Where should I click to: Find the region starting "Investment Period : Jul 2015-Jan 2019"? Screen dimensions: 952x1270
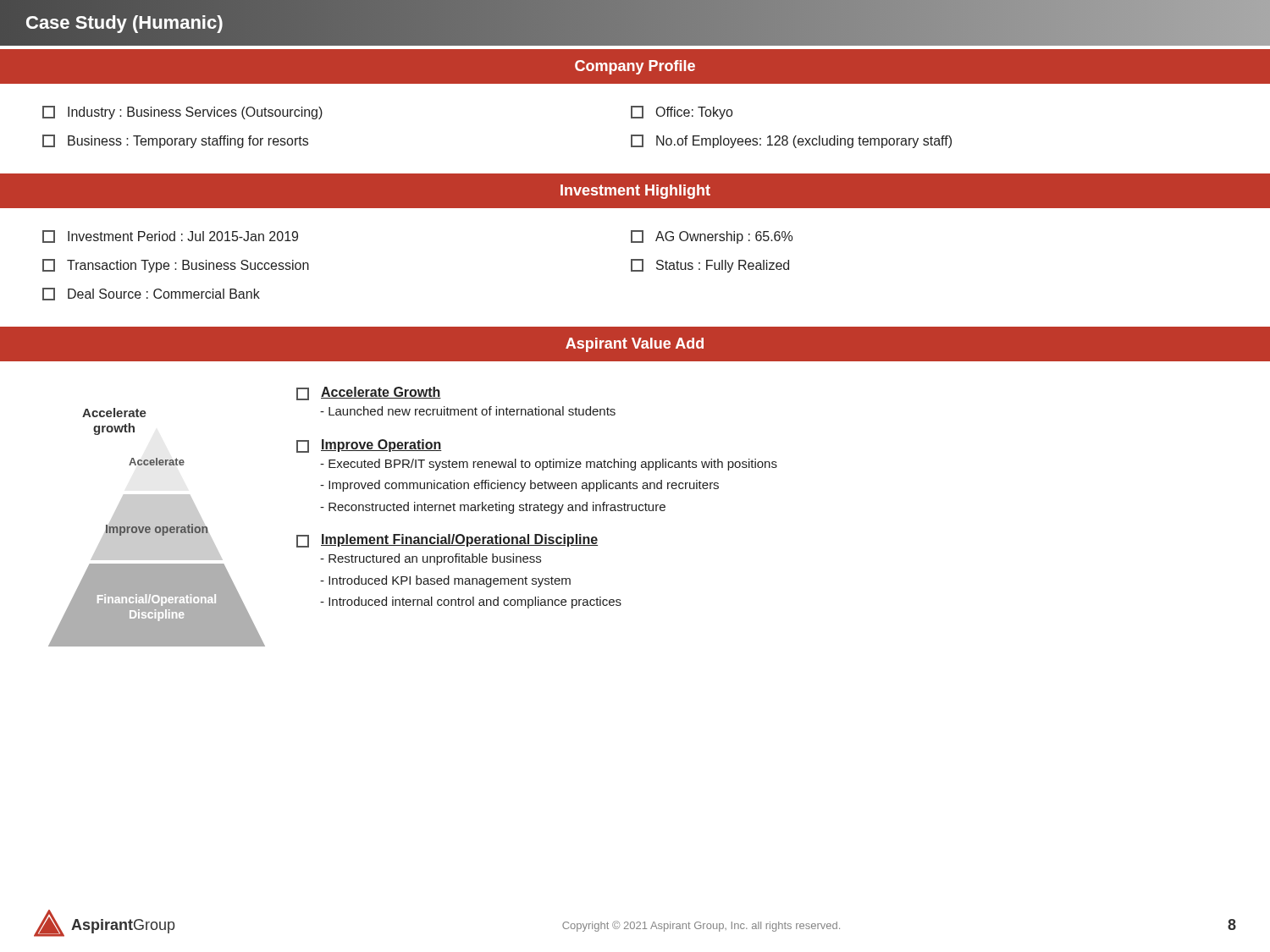point(171,237)
